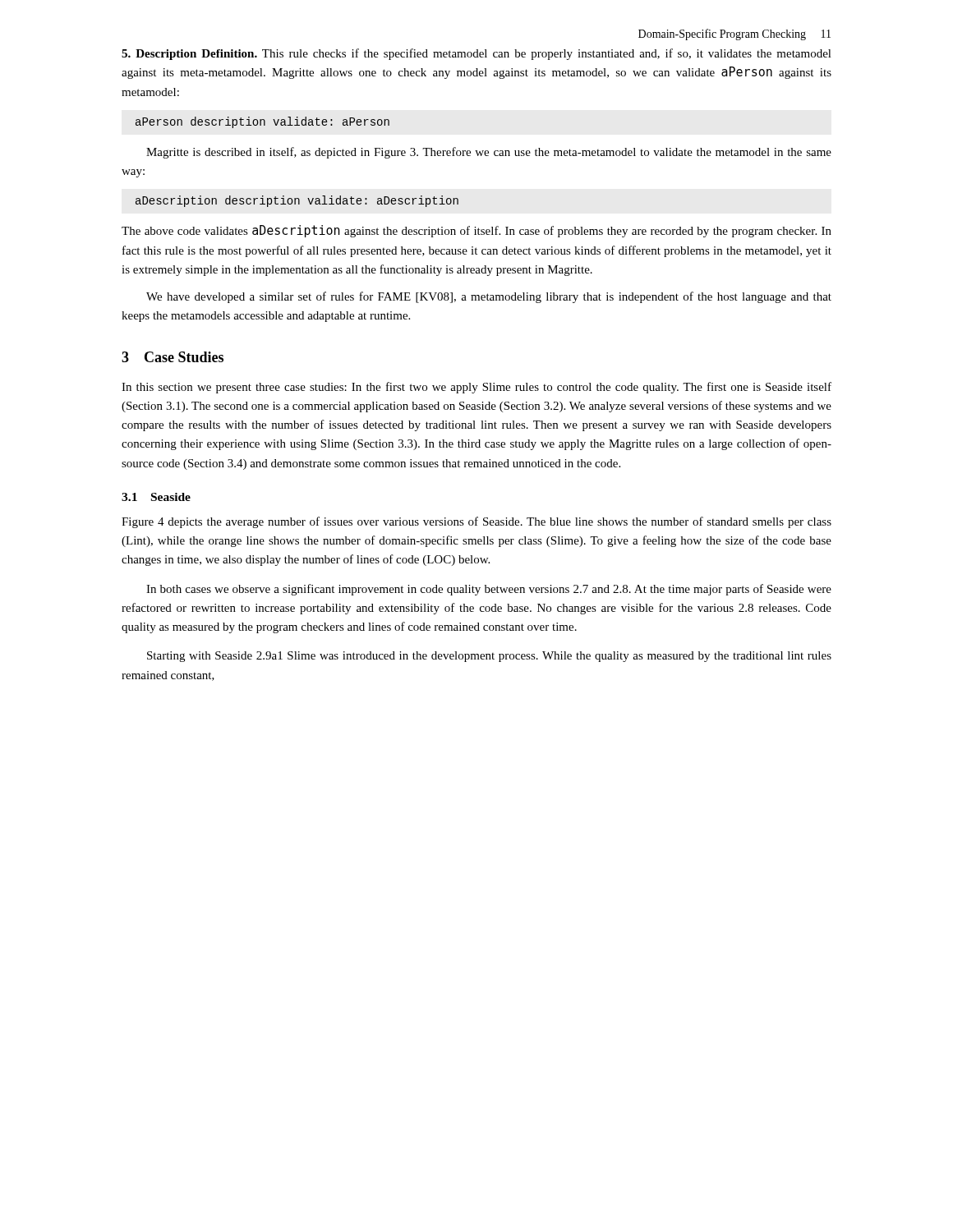Screen dimensions: 1232x953
Task: Click on the text block containing "The above code validates"
Action: click(x=476, y=251)
